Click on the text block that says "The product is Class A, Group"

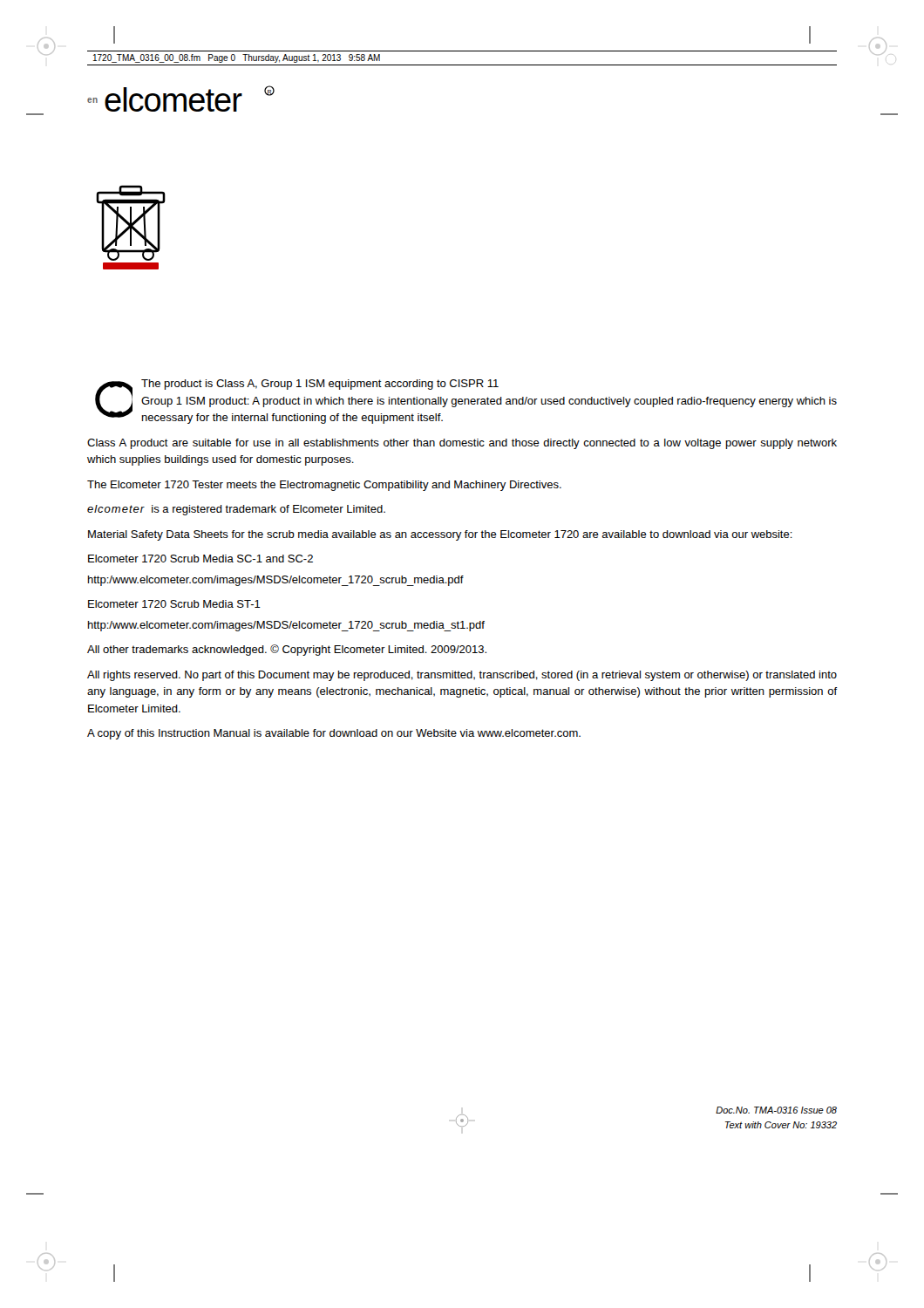(x=462, y=401)
